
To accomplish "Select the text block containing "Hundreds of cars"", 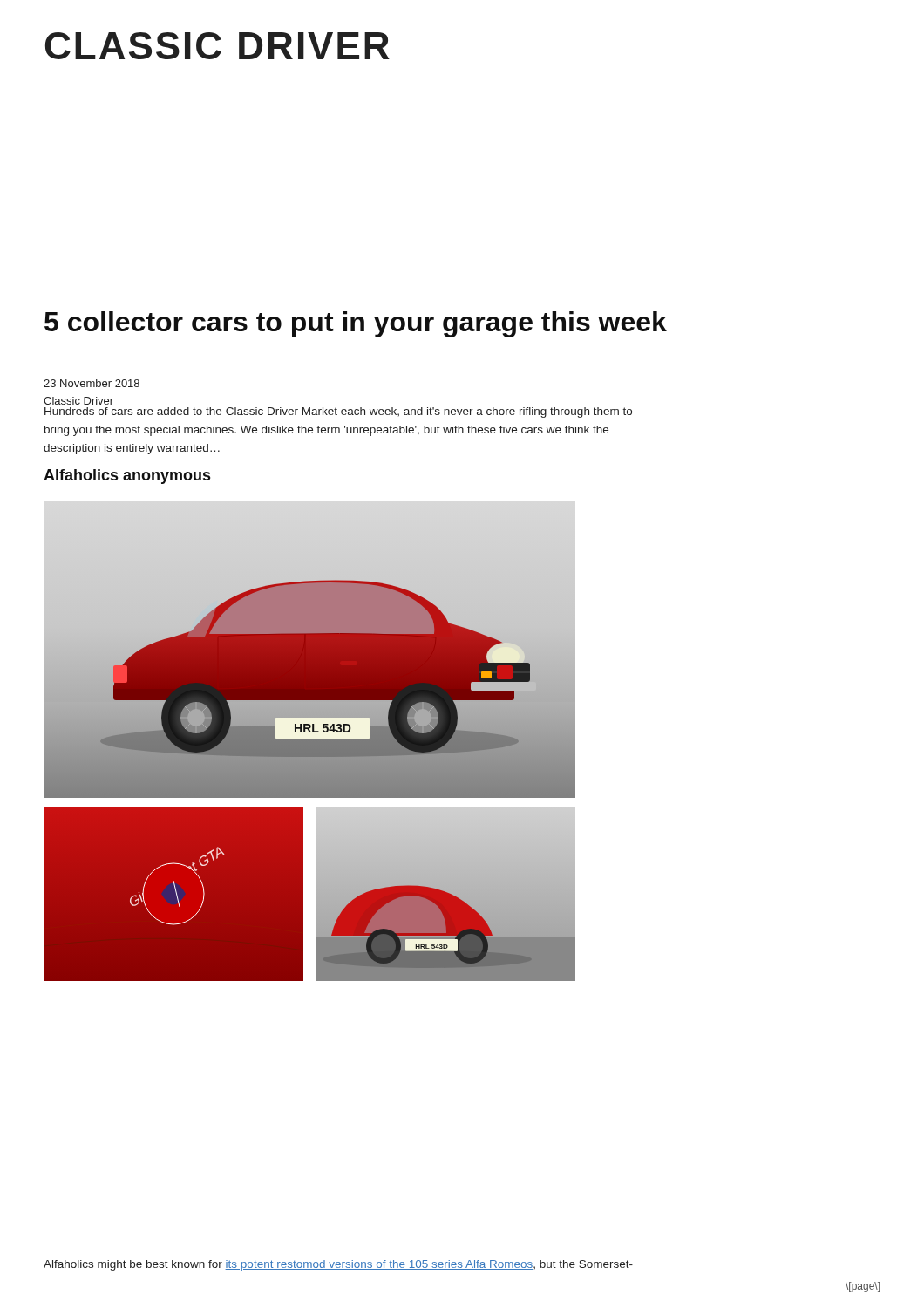I will (436, 430).
